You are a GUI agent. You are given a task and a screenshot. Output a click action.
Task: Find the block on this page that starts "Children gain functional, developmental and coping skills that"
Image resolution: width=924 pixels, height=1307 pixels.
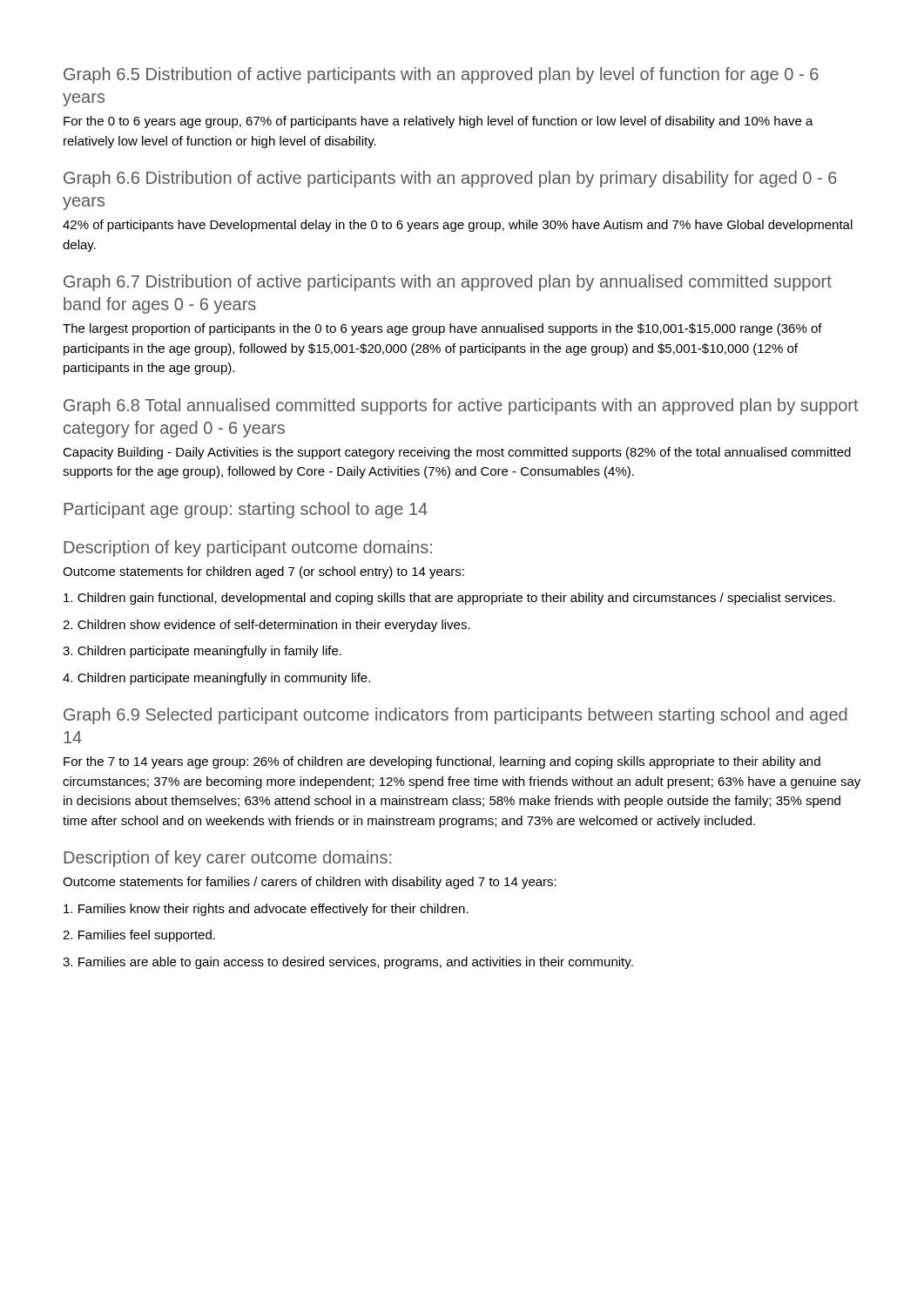(x=449, y=597)
